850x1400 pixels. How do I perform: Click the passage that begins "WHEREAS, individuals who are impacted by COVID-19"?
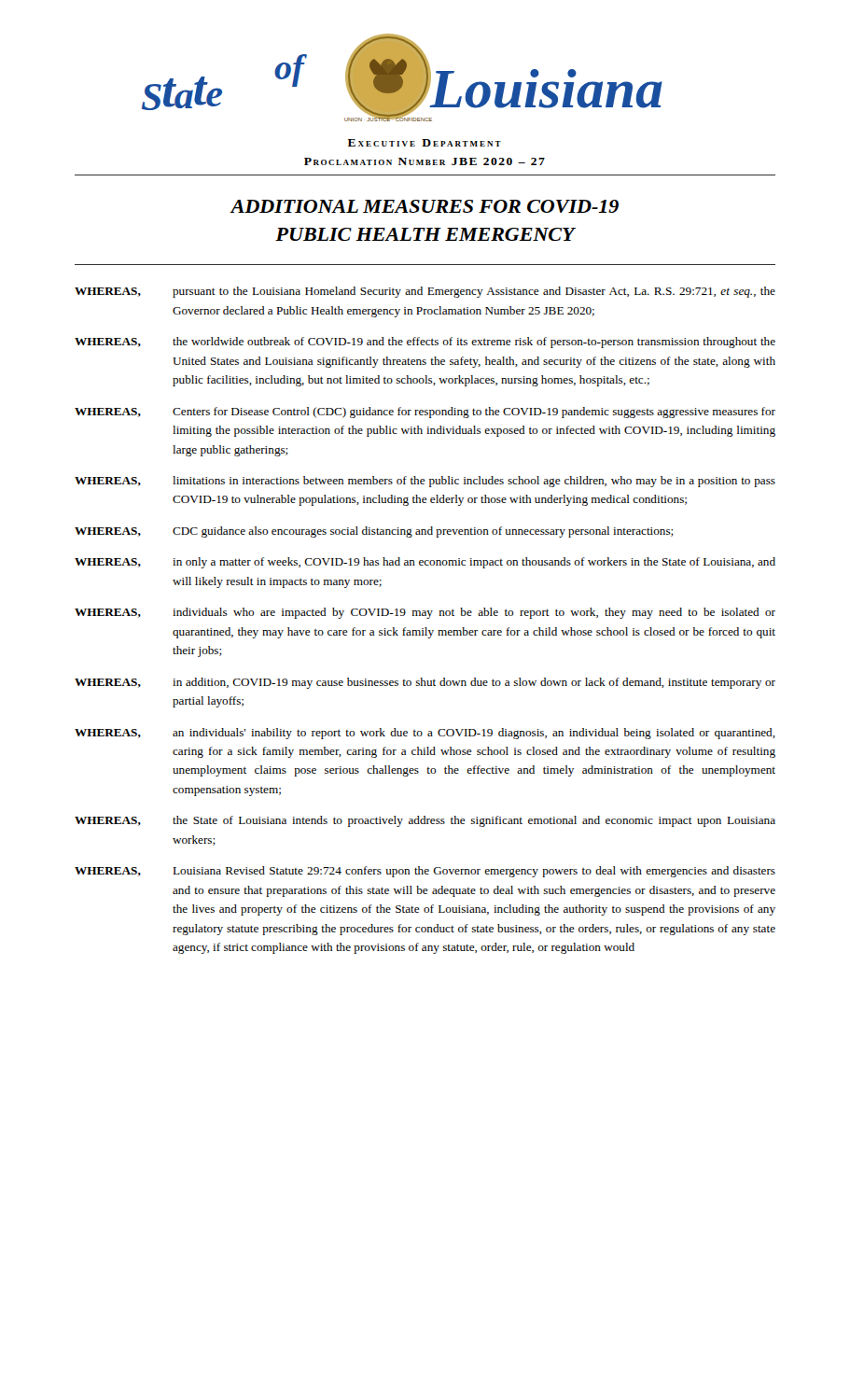click(x=425, y=632)
